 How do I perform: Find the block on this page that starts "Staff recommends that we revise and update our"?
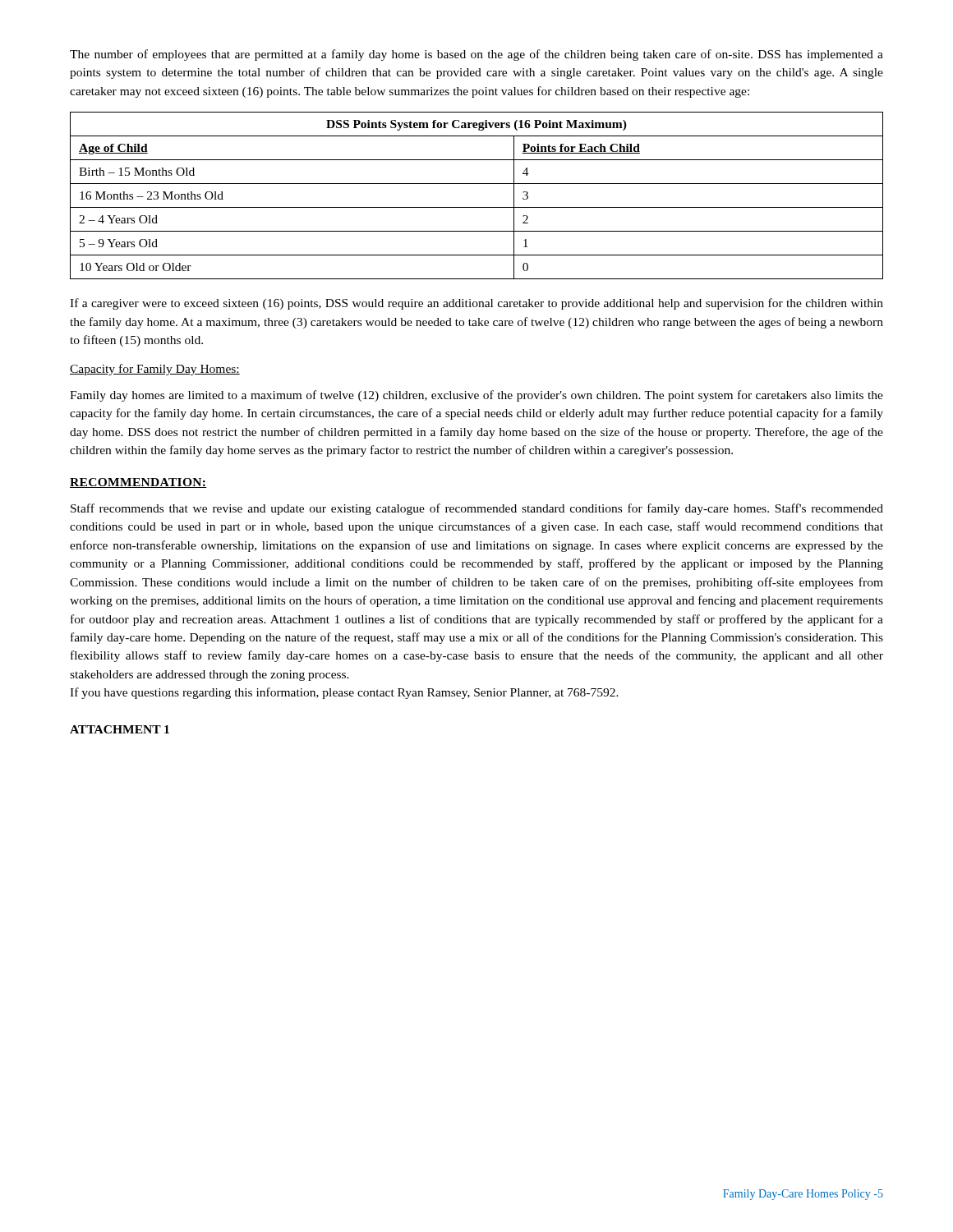point(476,600)
